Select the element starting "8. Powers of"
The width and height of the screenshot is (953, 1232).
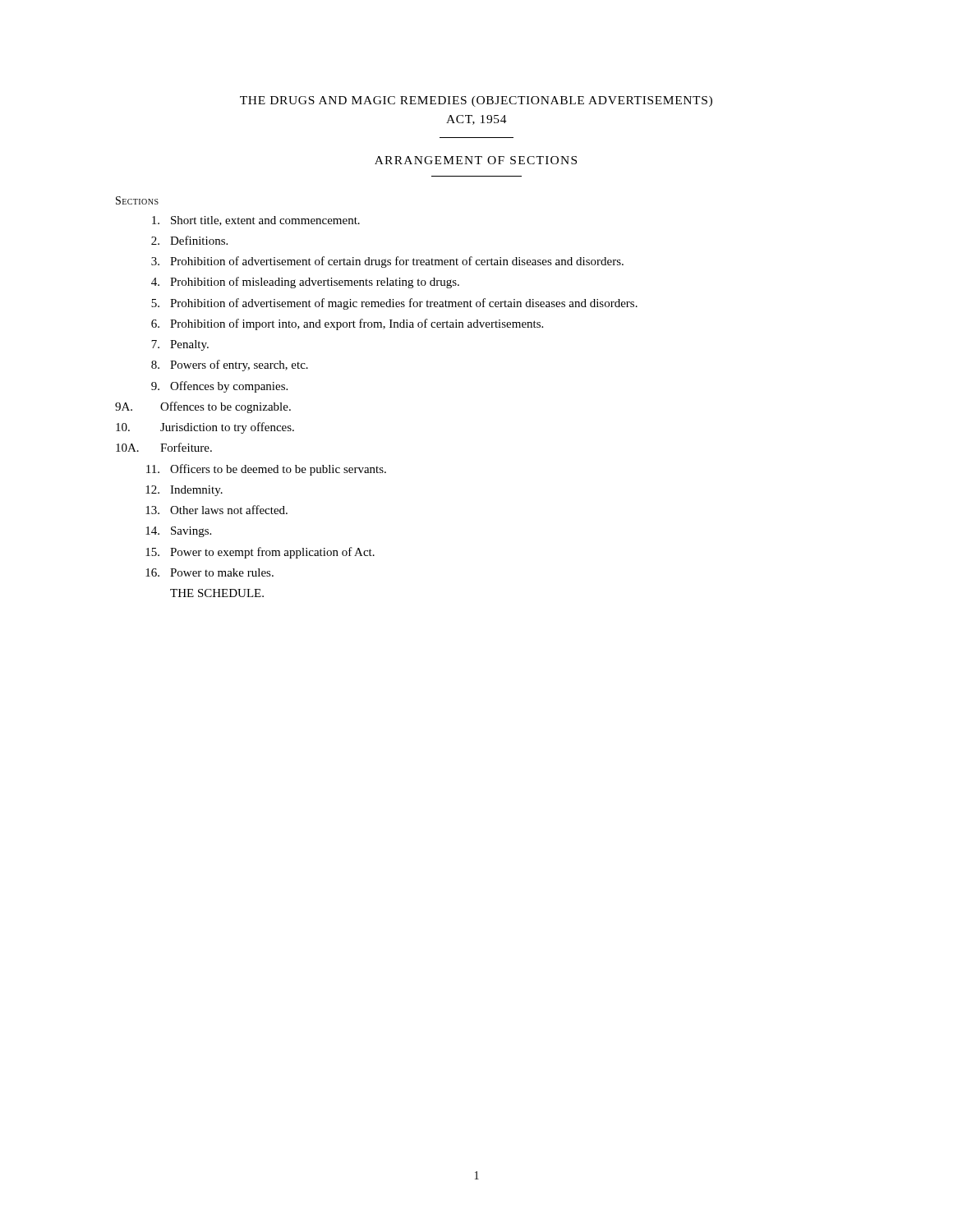230,365
